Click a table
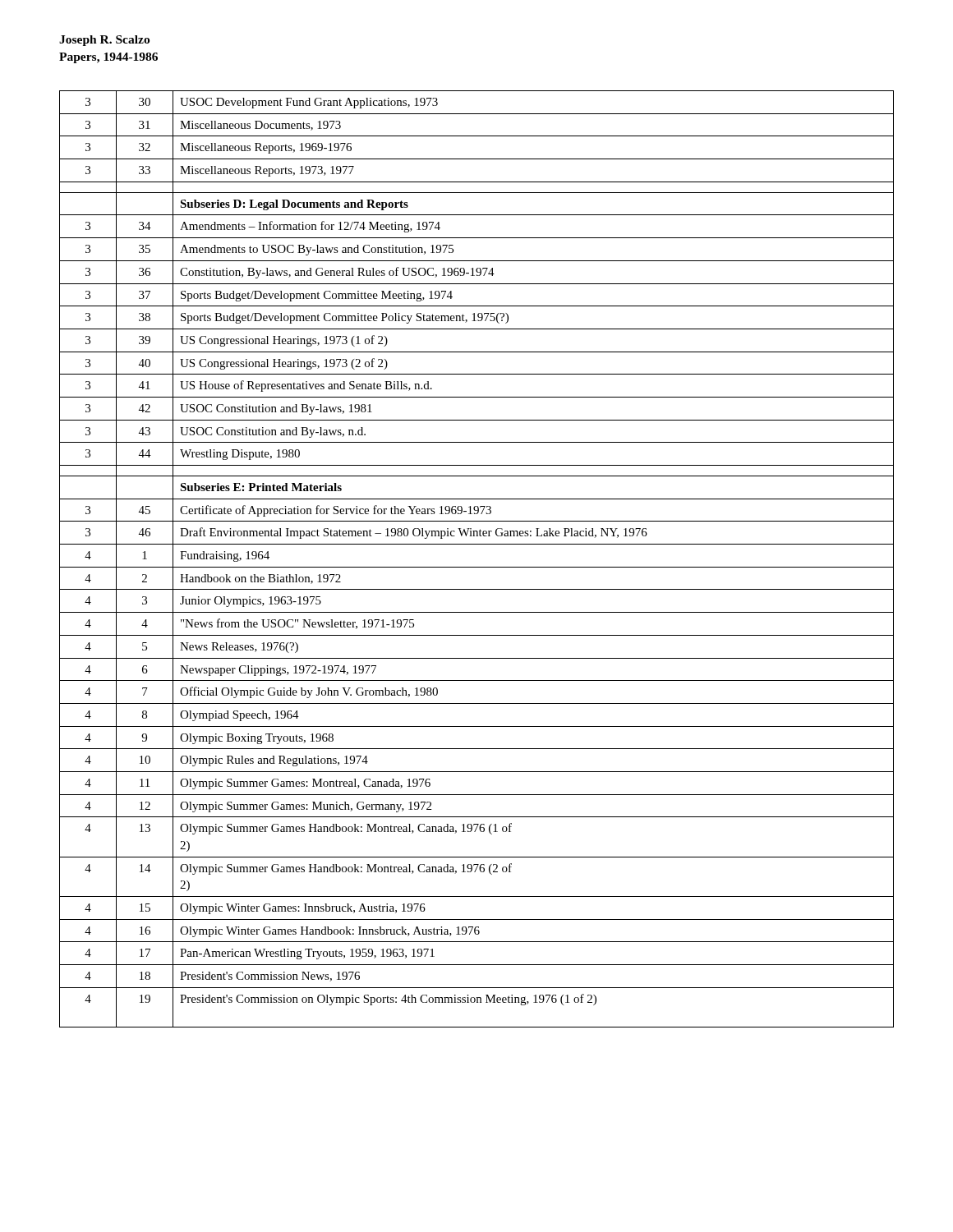 476,559
